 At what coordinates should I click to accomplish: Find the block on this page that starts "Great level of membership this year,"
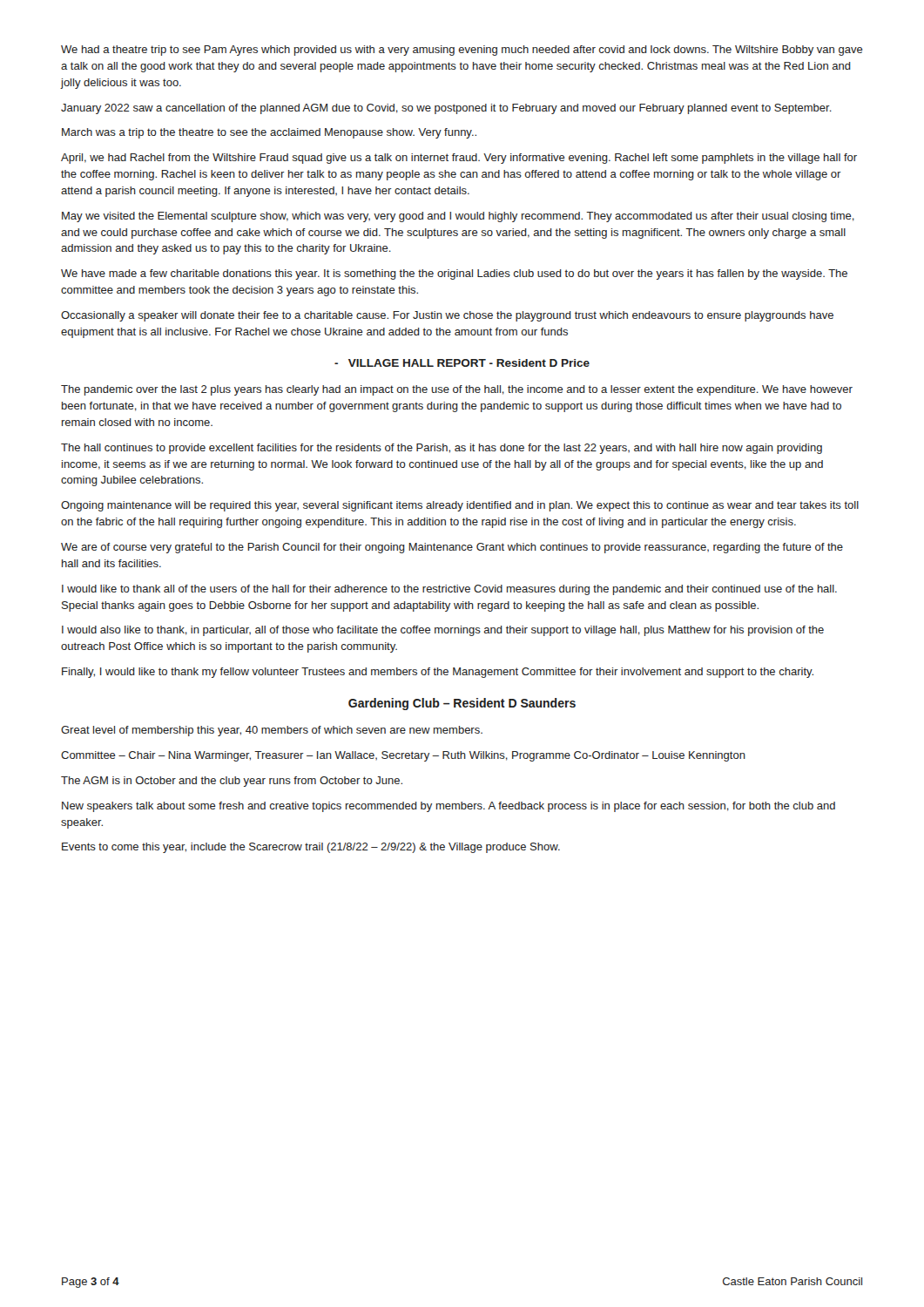click(462, 731)
